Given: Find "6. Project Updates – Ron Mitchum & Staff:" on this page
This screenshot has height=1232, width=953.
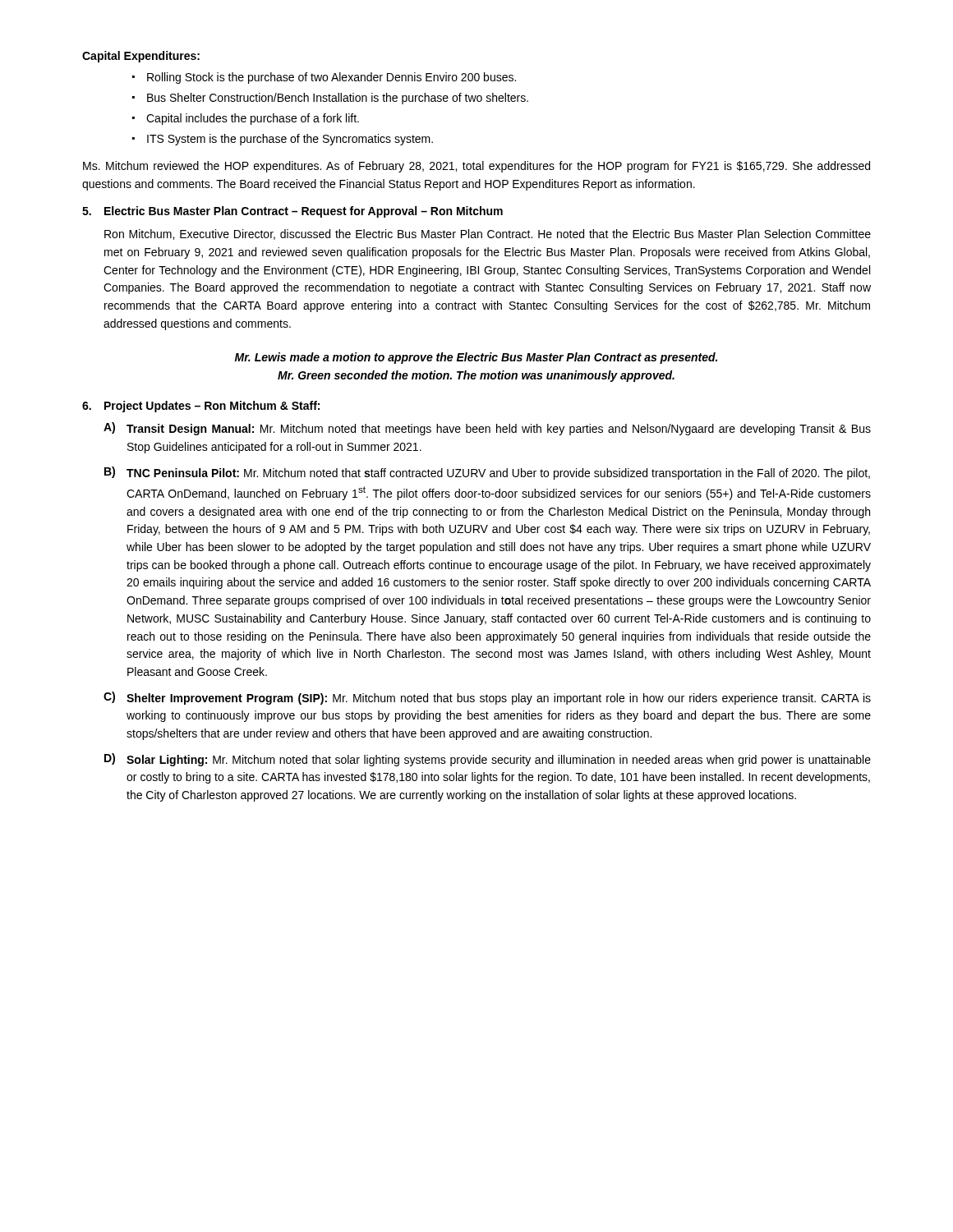Looking at the screenshot, I should click(x=201, y=407).
